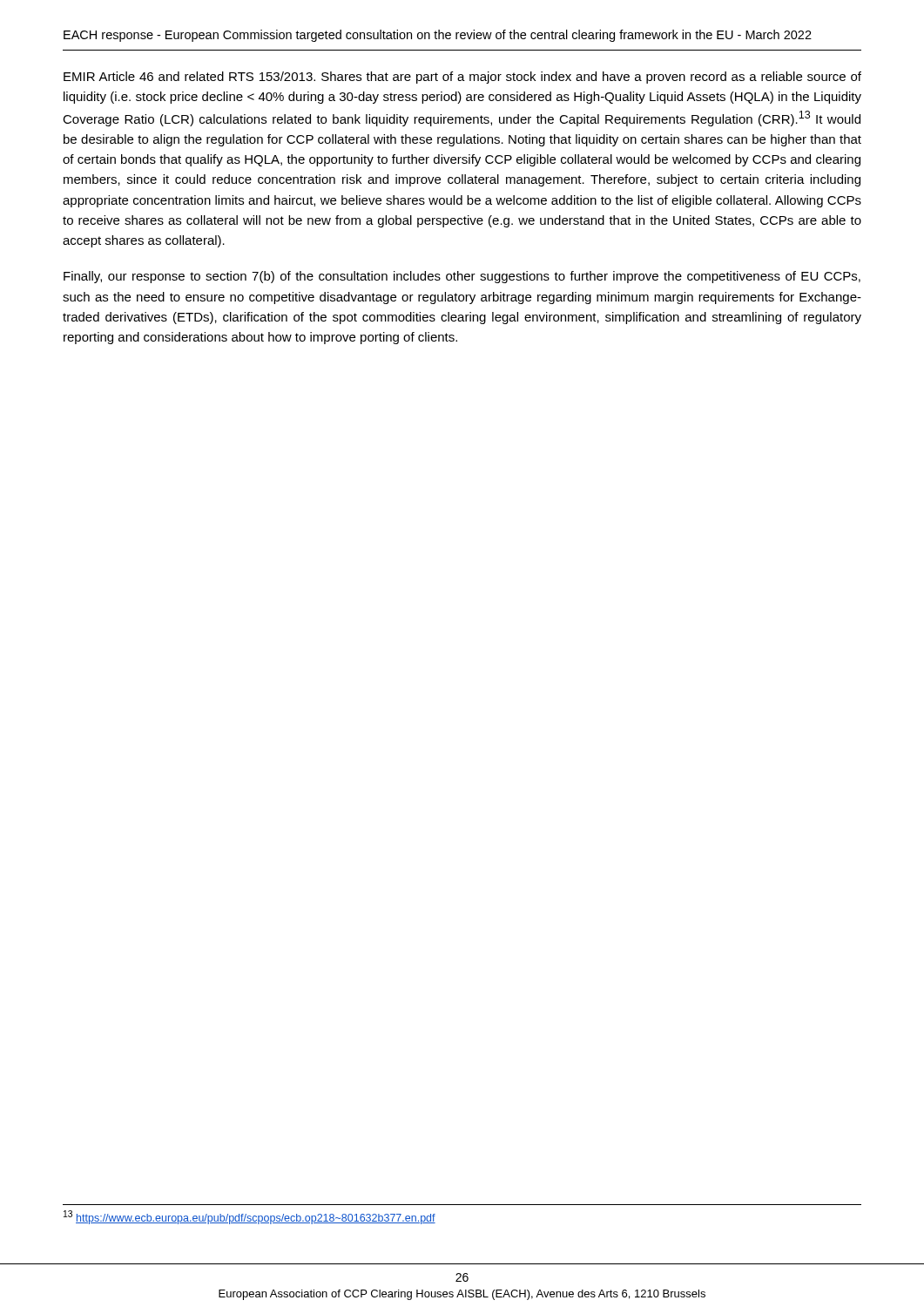Screen dimensions: 1307x924
Task: Locate the footnote with the text "13 https://www.ecb.europa.eu/pub/pdf/scpops/ecb.op218~801632b377.en.pdf"
Action: [250, 1217]
